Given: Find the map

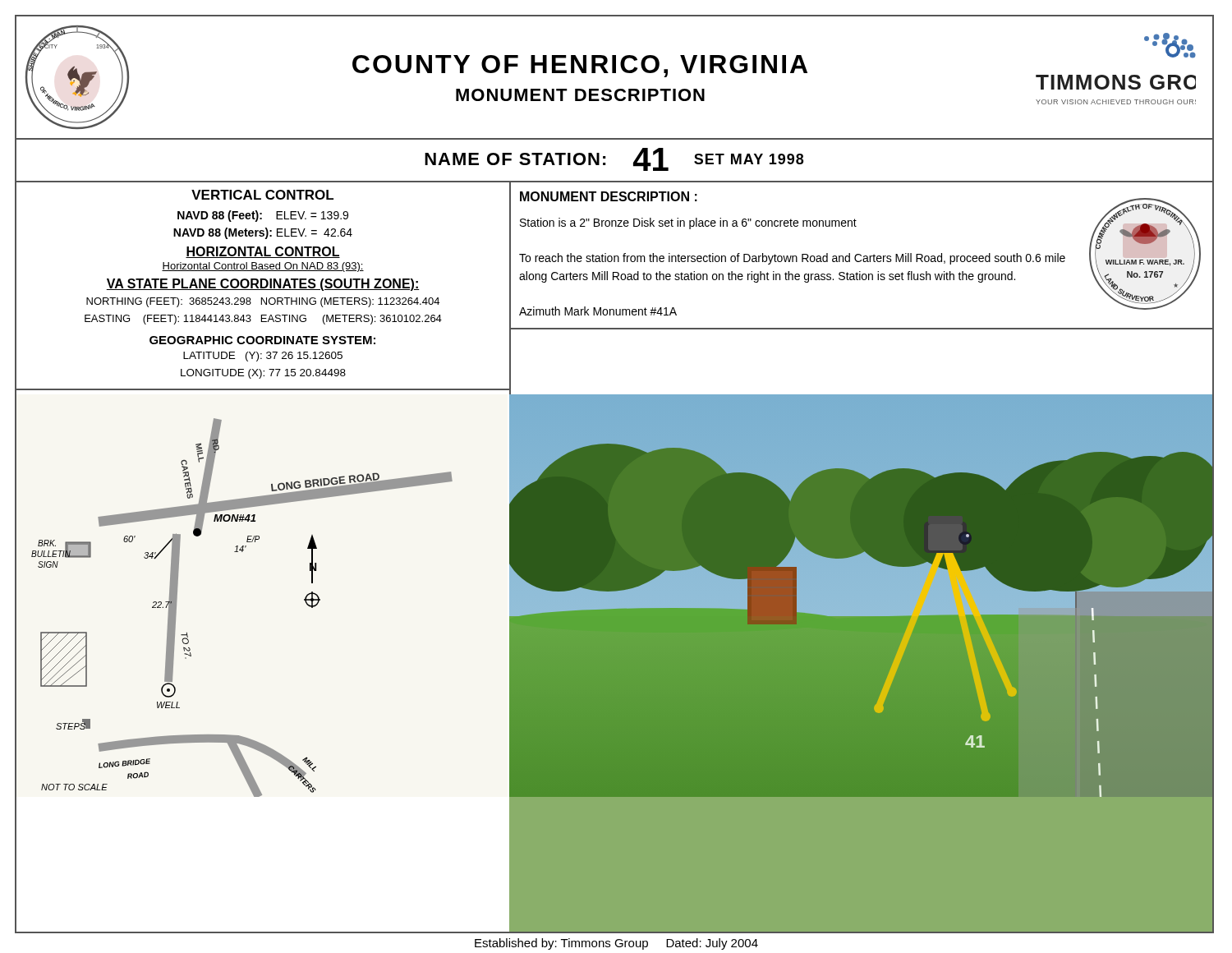Looking at the screenshot, I should tap(263, 663).
